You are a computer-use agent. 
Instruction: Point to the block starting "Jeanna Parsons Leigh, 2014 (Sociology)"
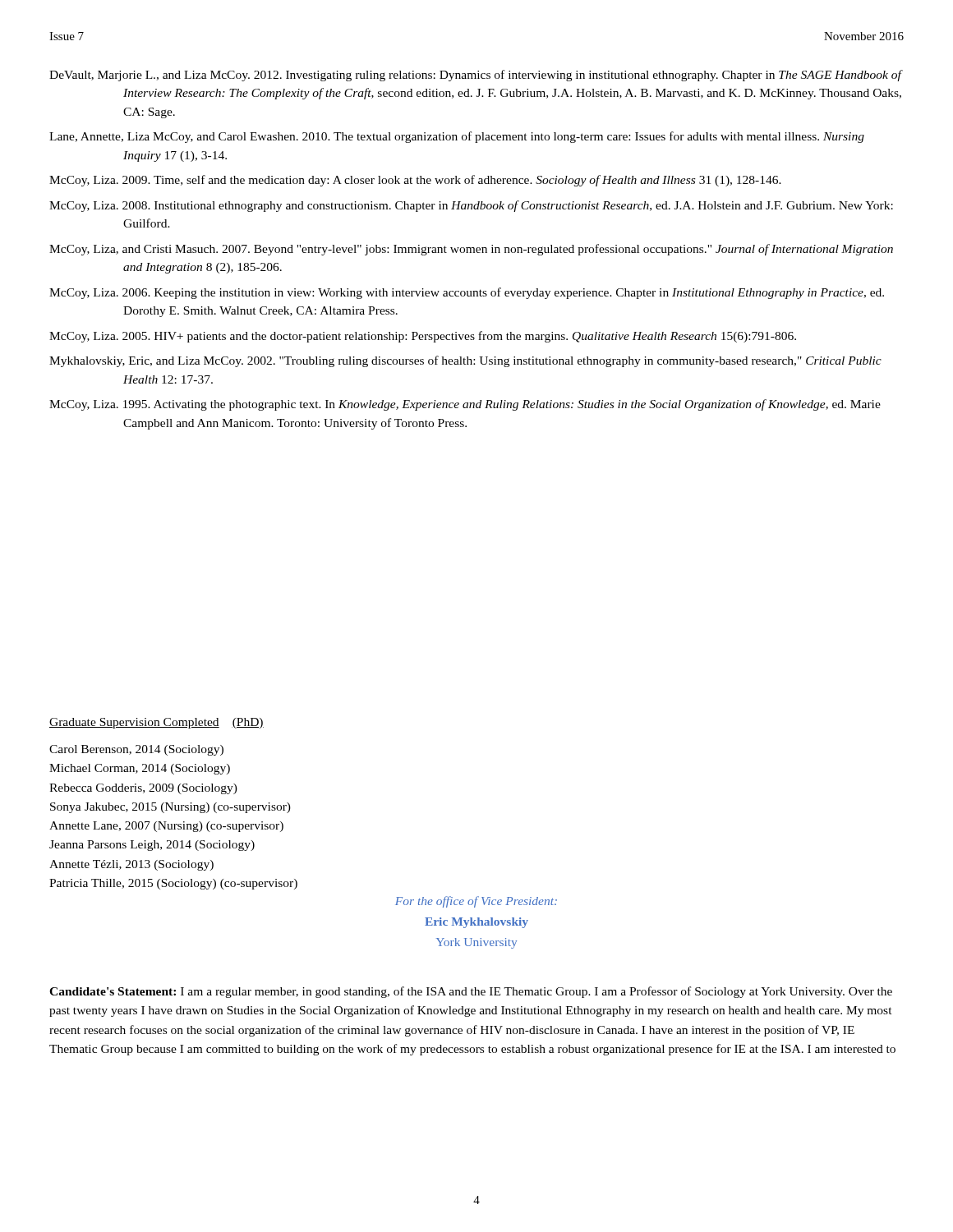(x=152, y=844)
